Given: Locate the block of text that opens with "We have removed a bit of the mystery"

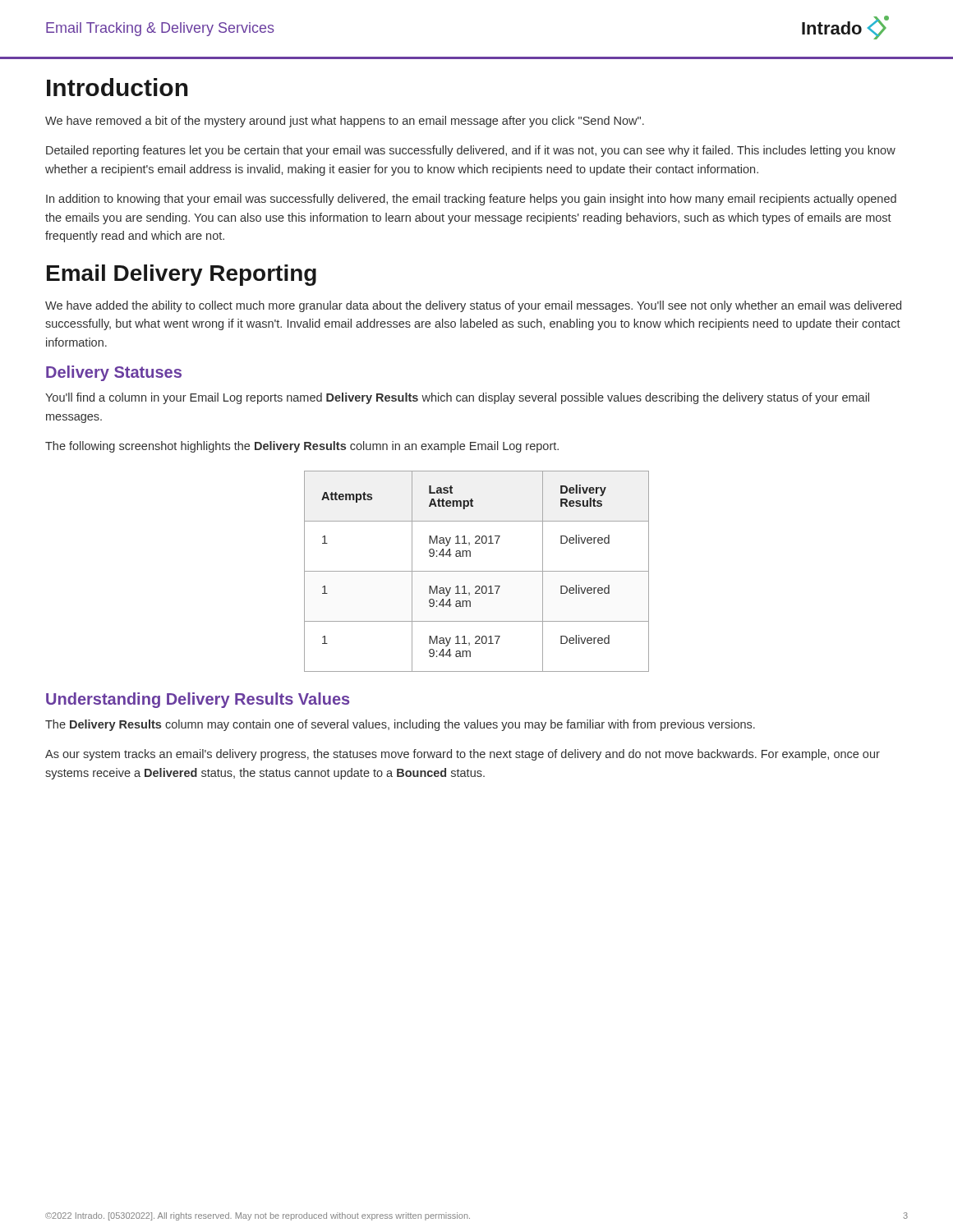Looking at the screenshot, I should click(x=345, y=121).
